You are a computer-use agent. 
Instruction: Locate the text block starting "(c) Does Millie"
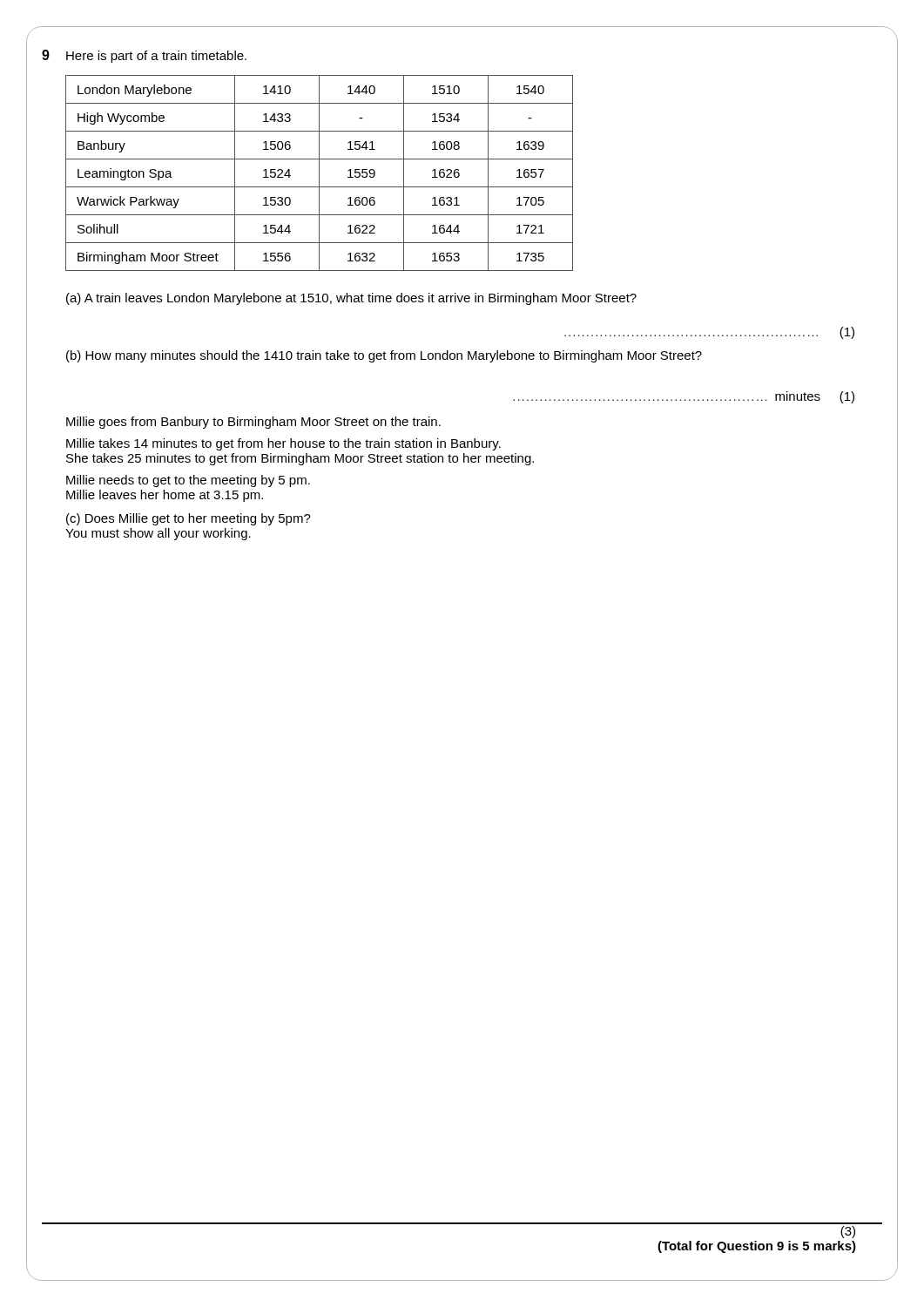coord(188,525)
